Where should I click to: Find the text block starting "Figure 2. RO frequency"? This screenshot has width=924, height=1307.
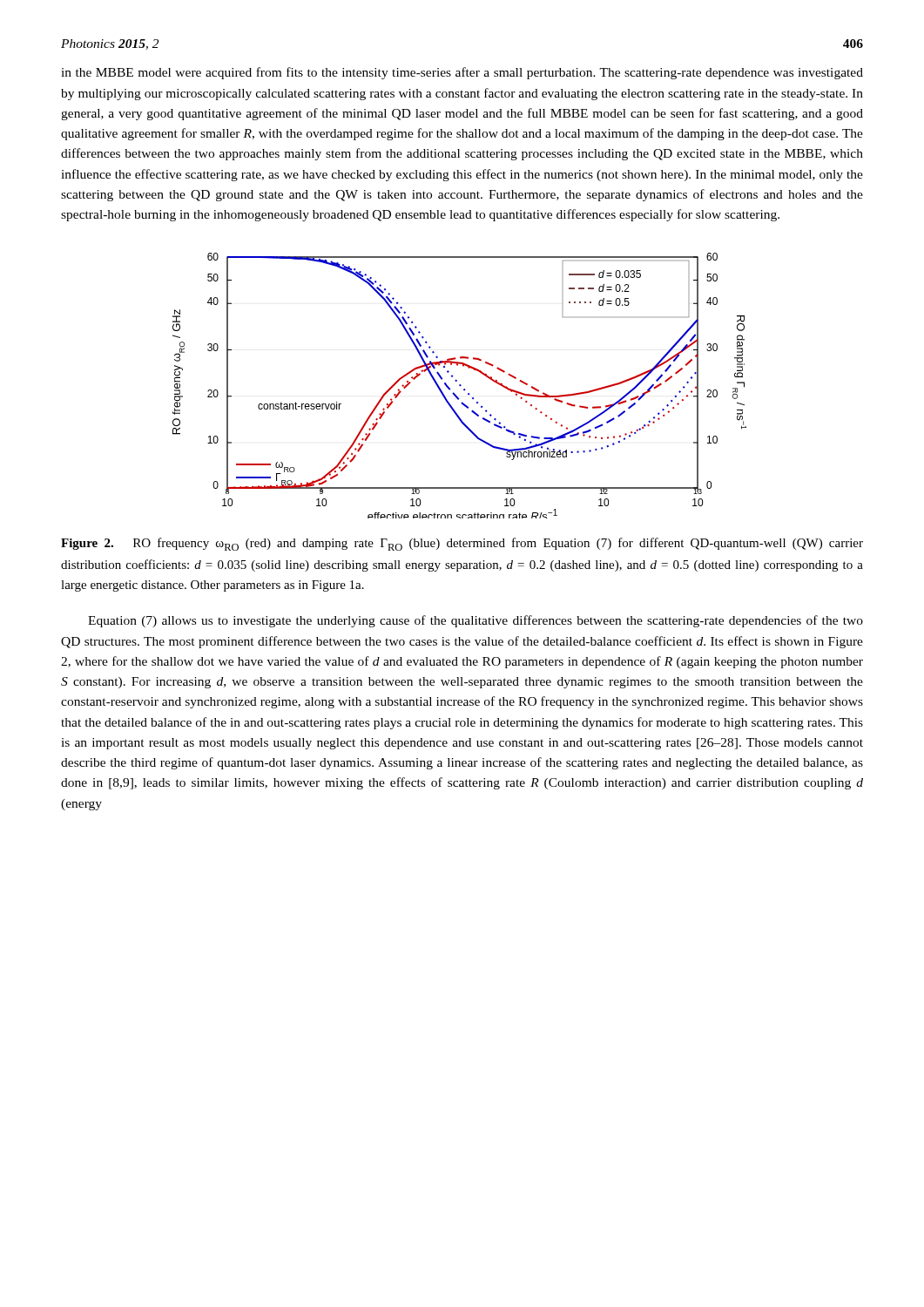point(462,564)
